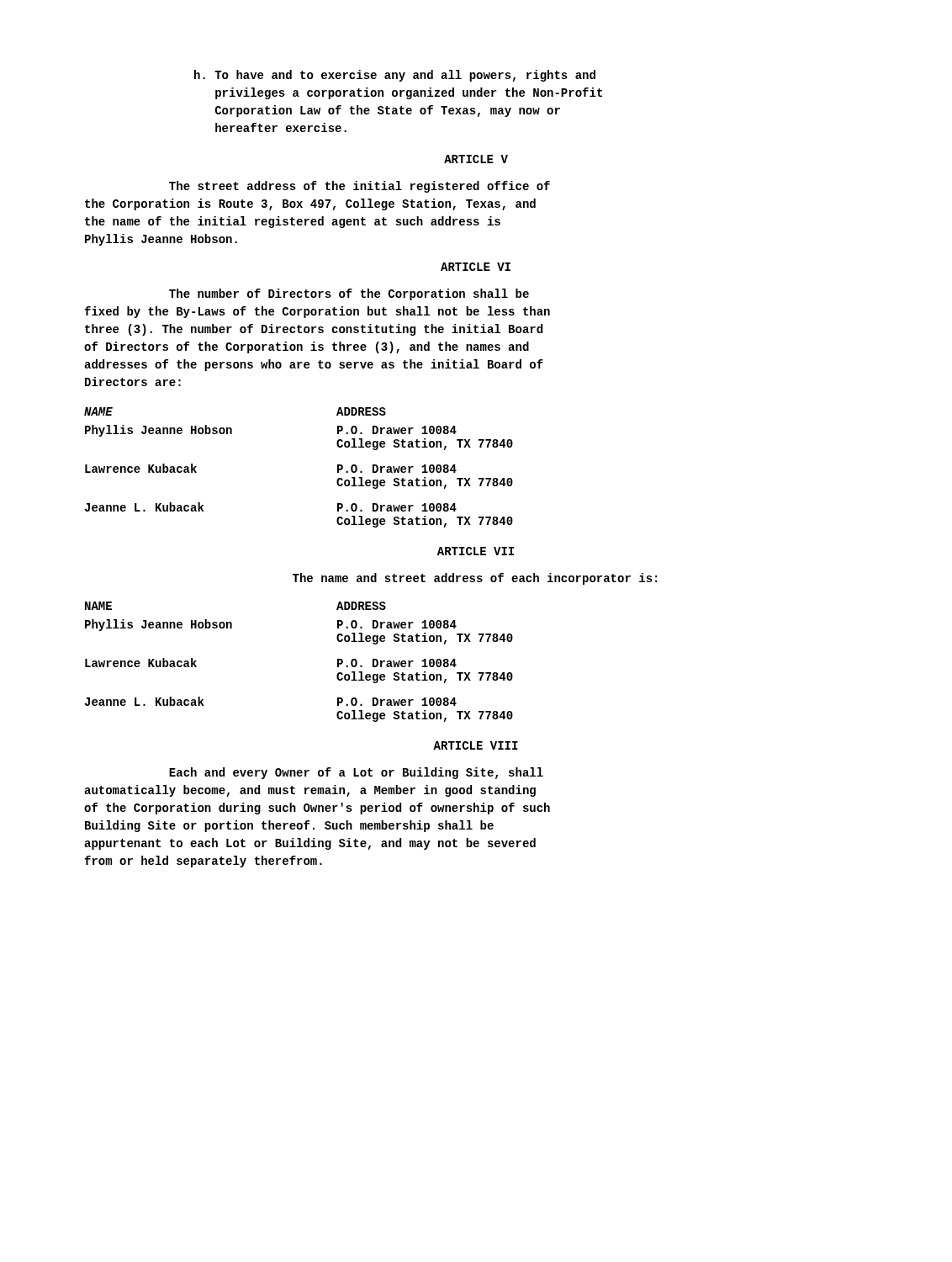Locate the list item that says "h. To have"
This screenshot has width=952, height=1262.
[x=398, y=102]
